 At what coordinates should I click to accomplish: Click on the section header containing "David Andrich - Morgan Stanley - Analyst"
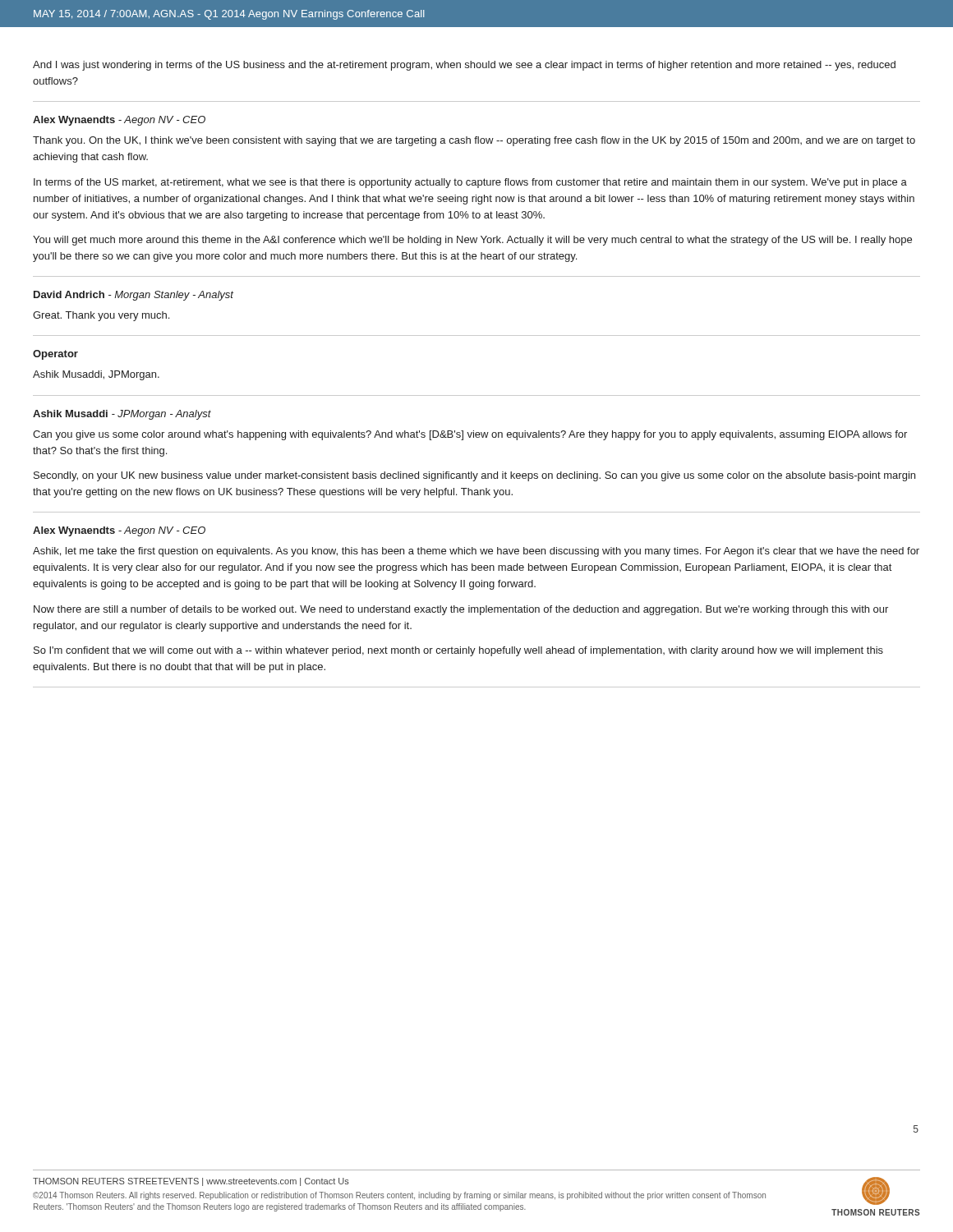coord(133,295)
